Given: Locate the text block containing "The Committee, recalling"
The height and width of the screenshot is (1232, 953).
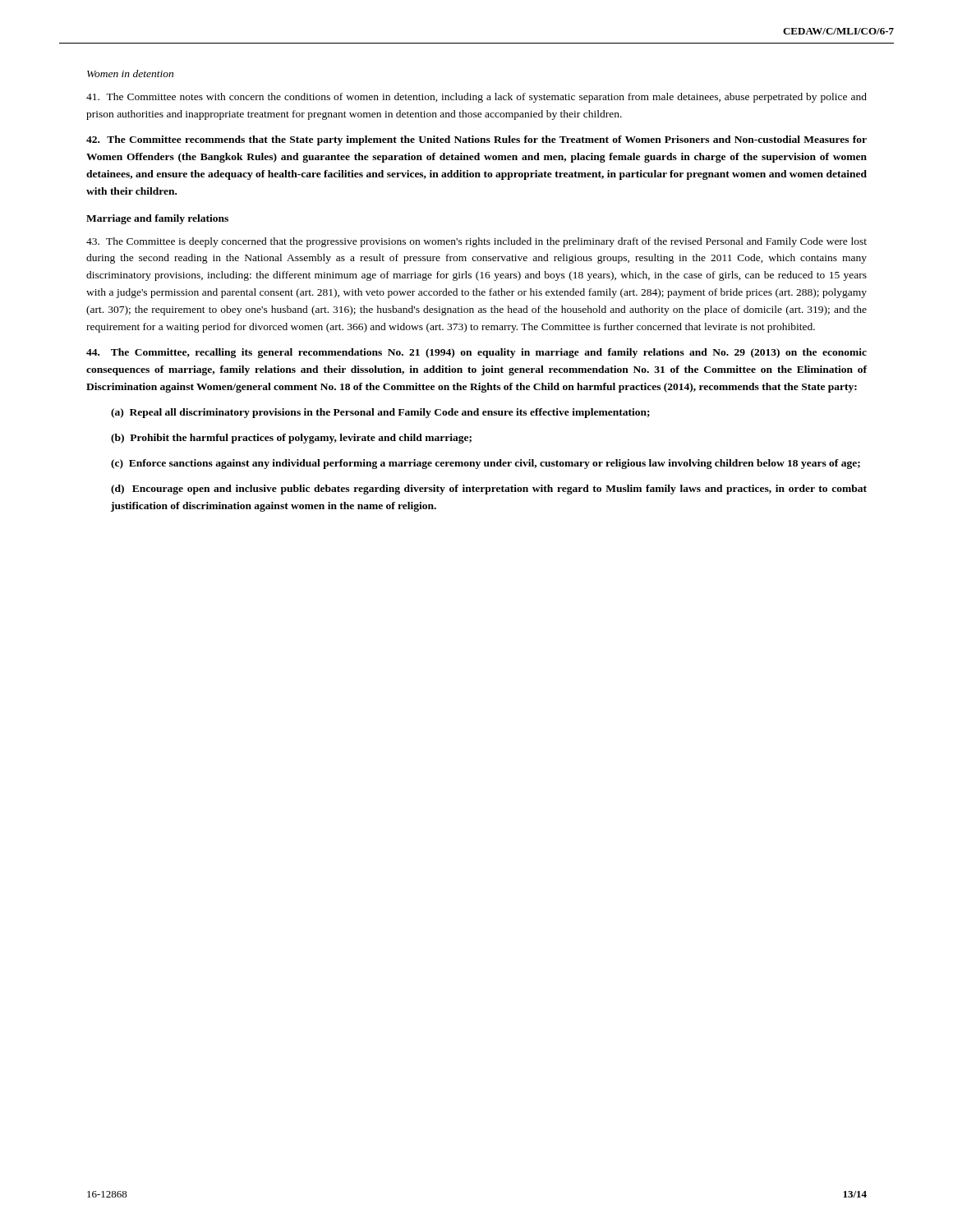Looking at the screenshot, I should (476, 369).
